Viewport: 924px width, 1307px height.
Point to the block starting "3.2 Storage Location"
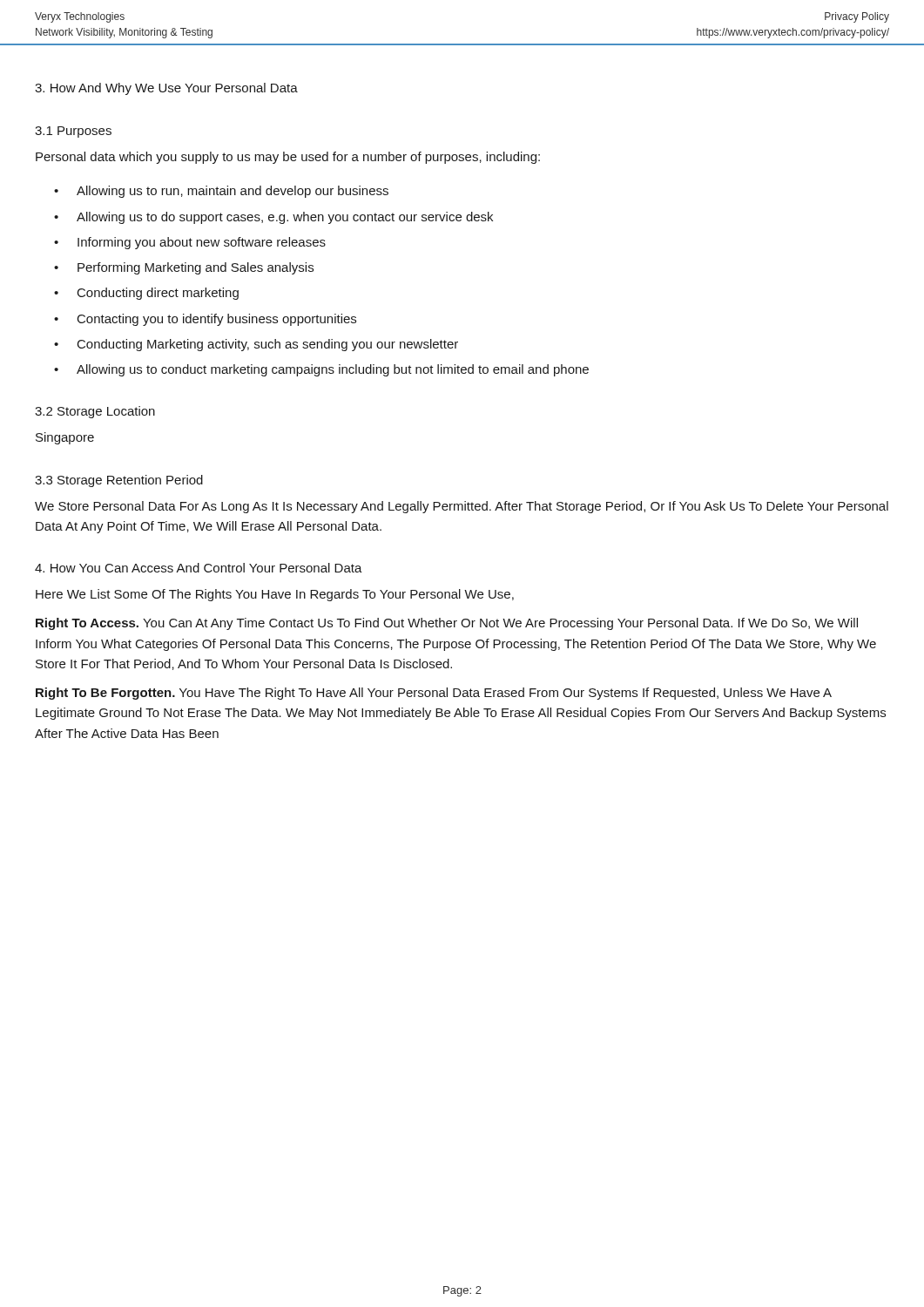pyautogui.click(x=95, y=411)
